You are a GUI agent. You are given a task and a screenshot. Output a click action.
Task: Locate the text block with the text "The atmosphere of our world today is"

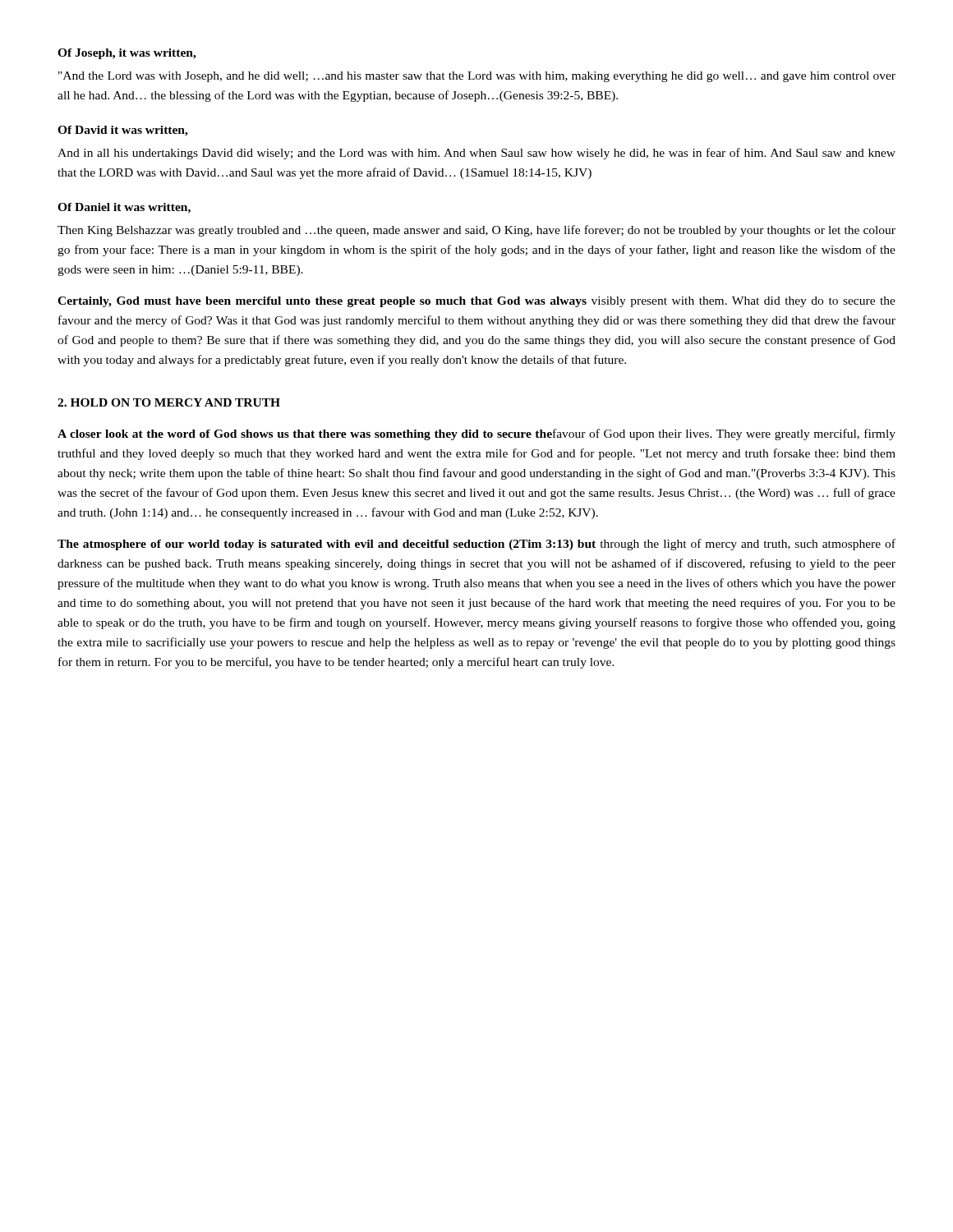[x=476, y=603]
